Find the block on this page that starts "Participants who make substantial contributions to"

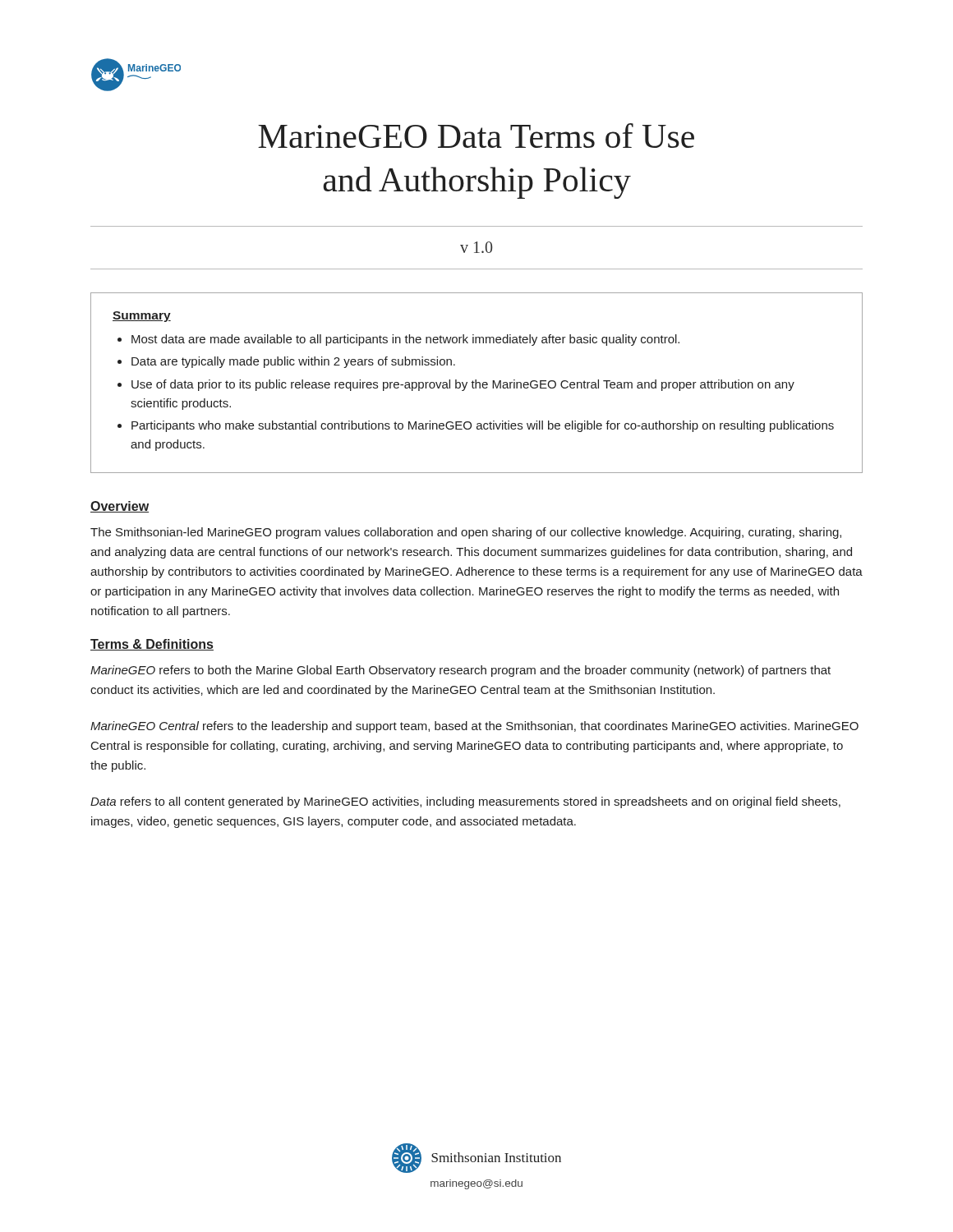[482, 435]
